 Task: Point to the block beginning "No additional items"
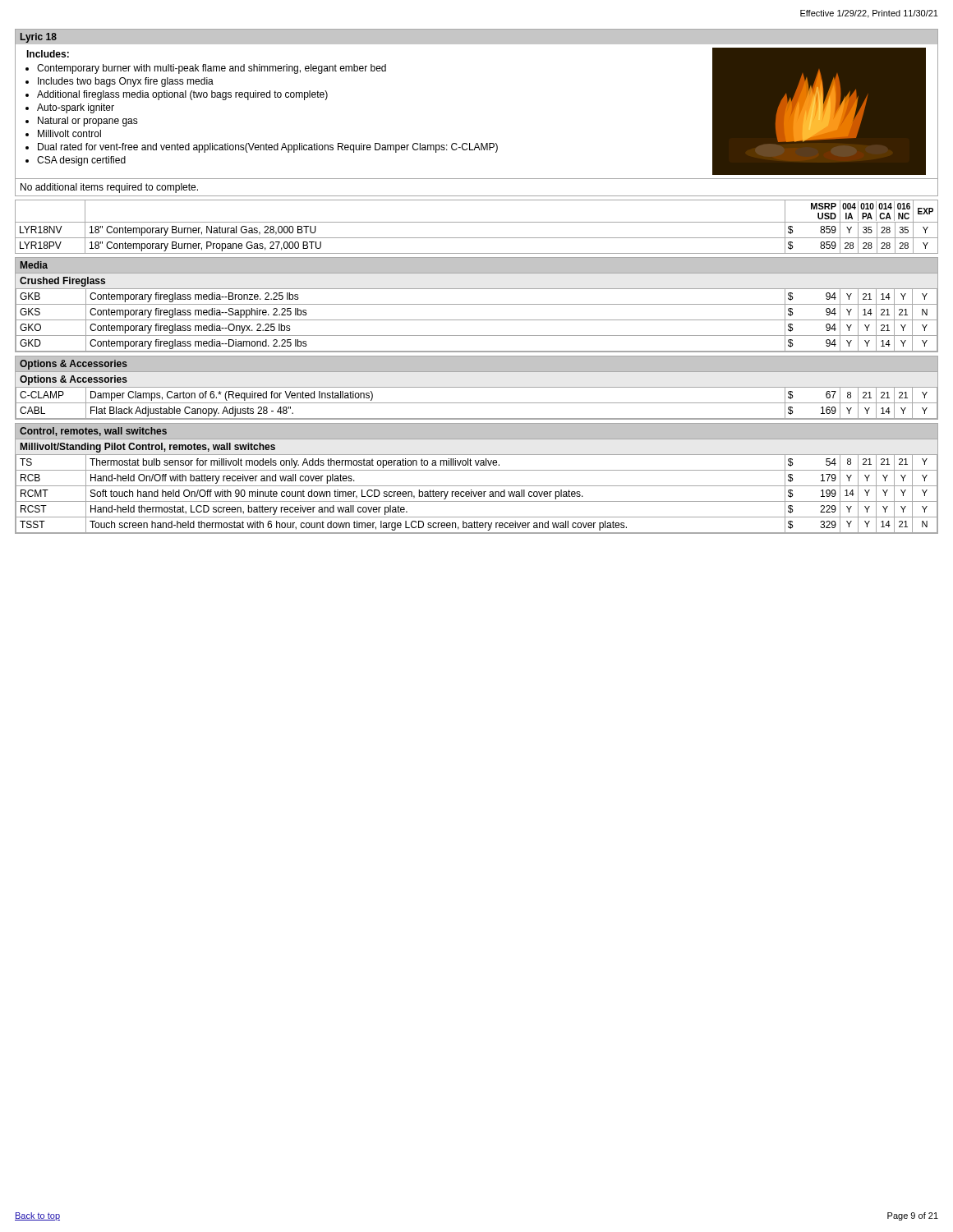point(109,187)
